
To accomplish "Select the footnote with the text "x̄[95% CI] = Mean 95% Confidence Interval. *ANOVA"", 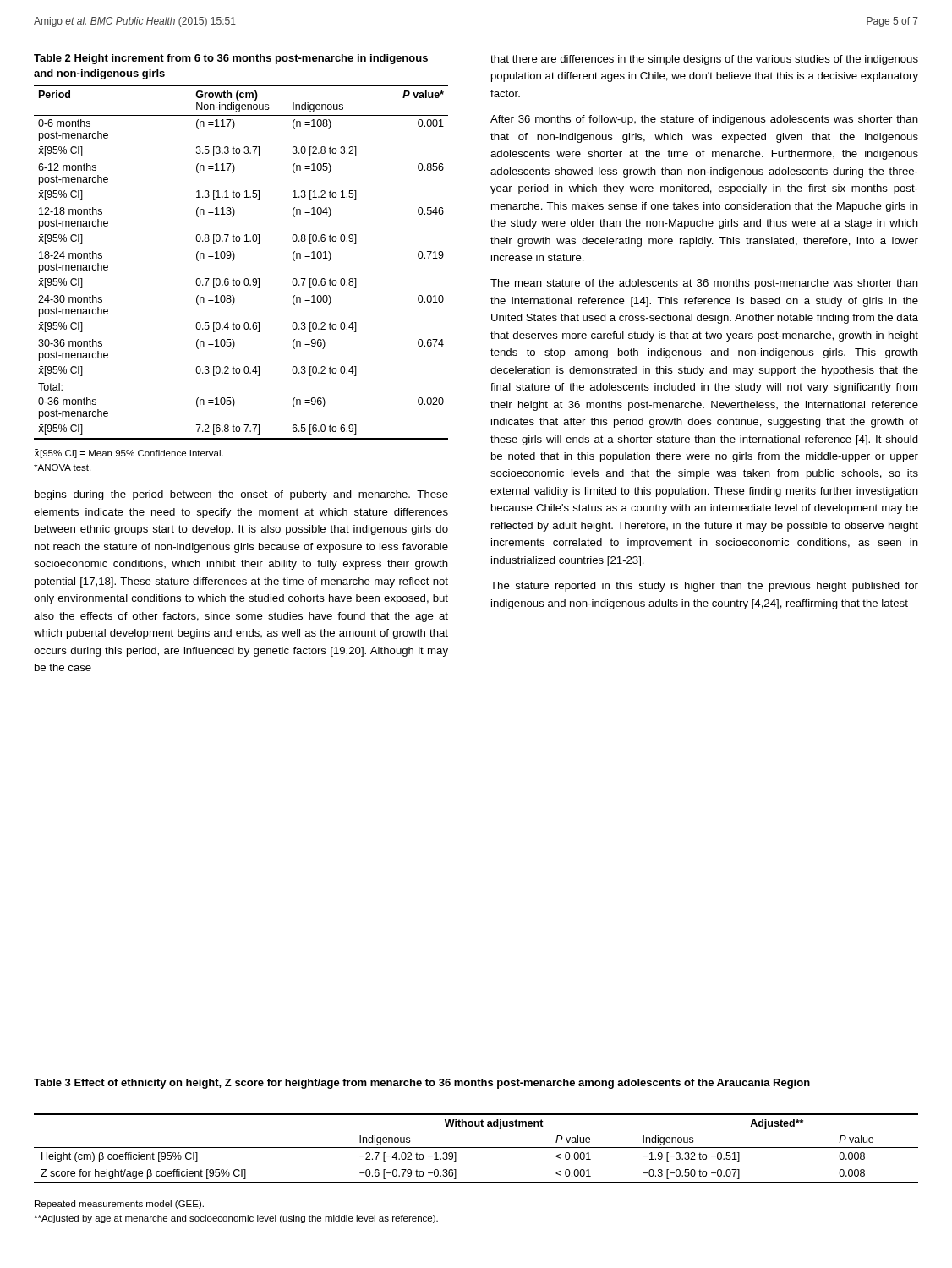I will coord(129,460).
